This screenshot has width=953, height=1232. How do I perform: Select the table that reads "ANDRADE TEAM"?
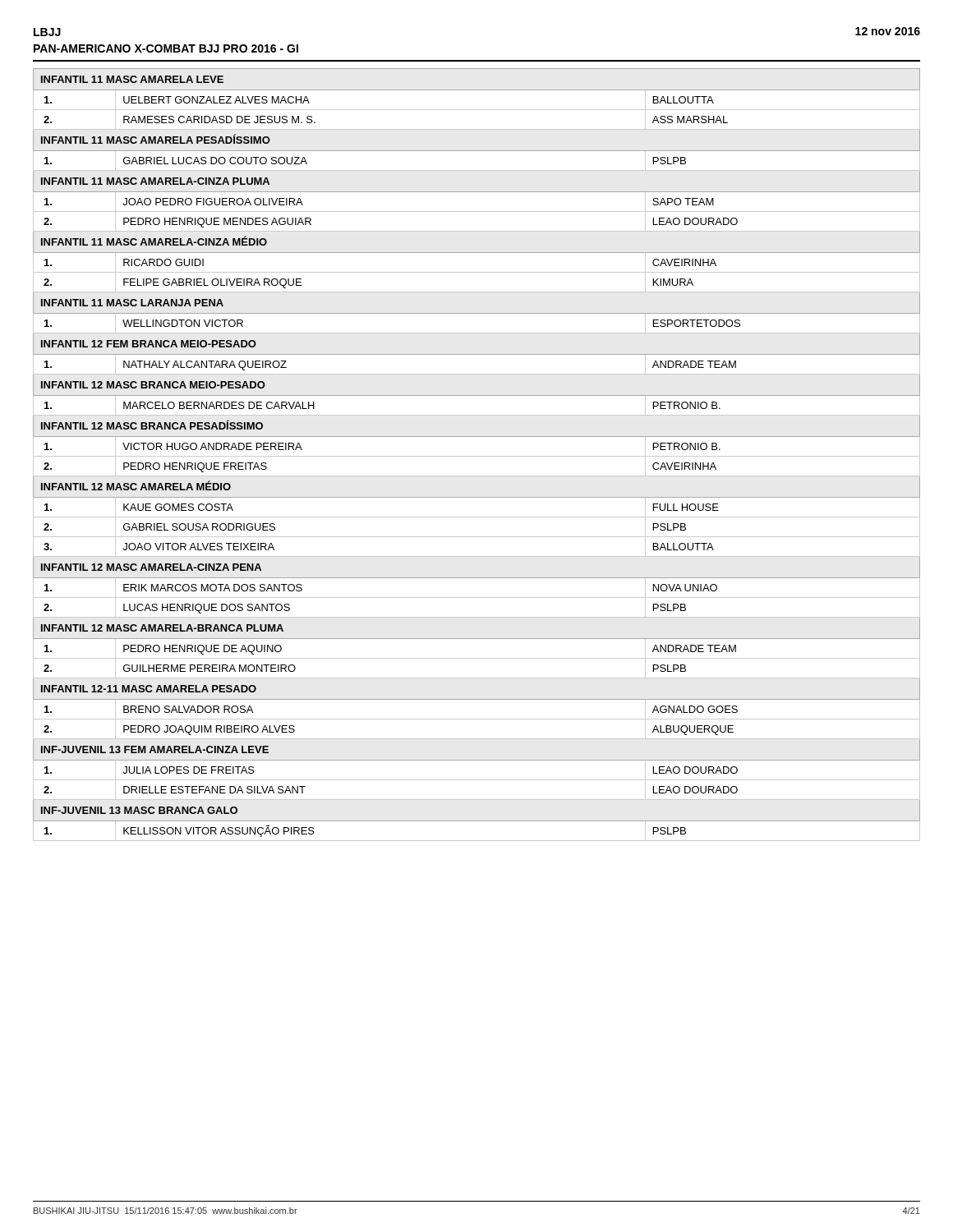click(x=476, y=455)
